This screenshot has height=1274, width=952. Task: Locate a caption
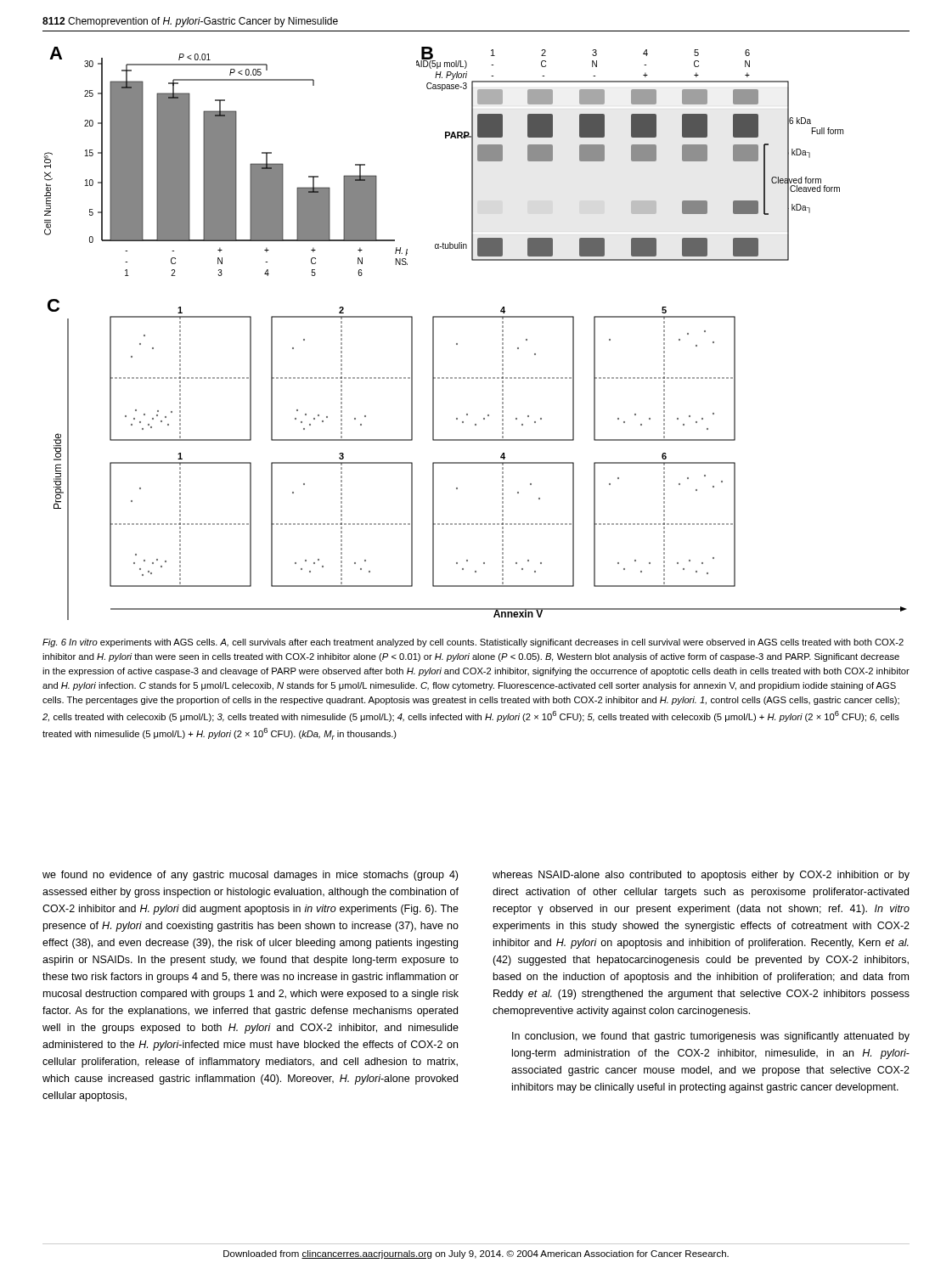pos(476,689)
